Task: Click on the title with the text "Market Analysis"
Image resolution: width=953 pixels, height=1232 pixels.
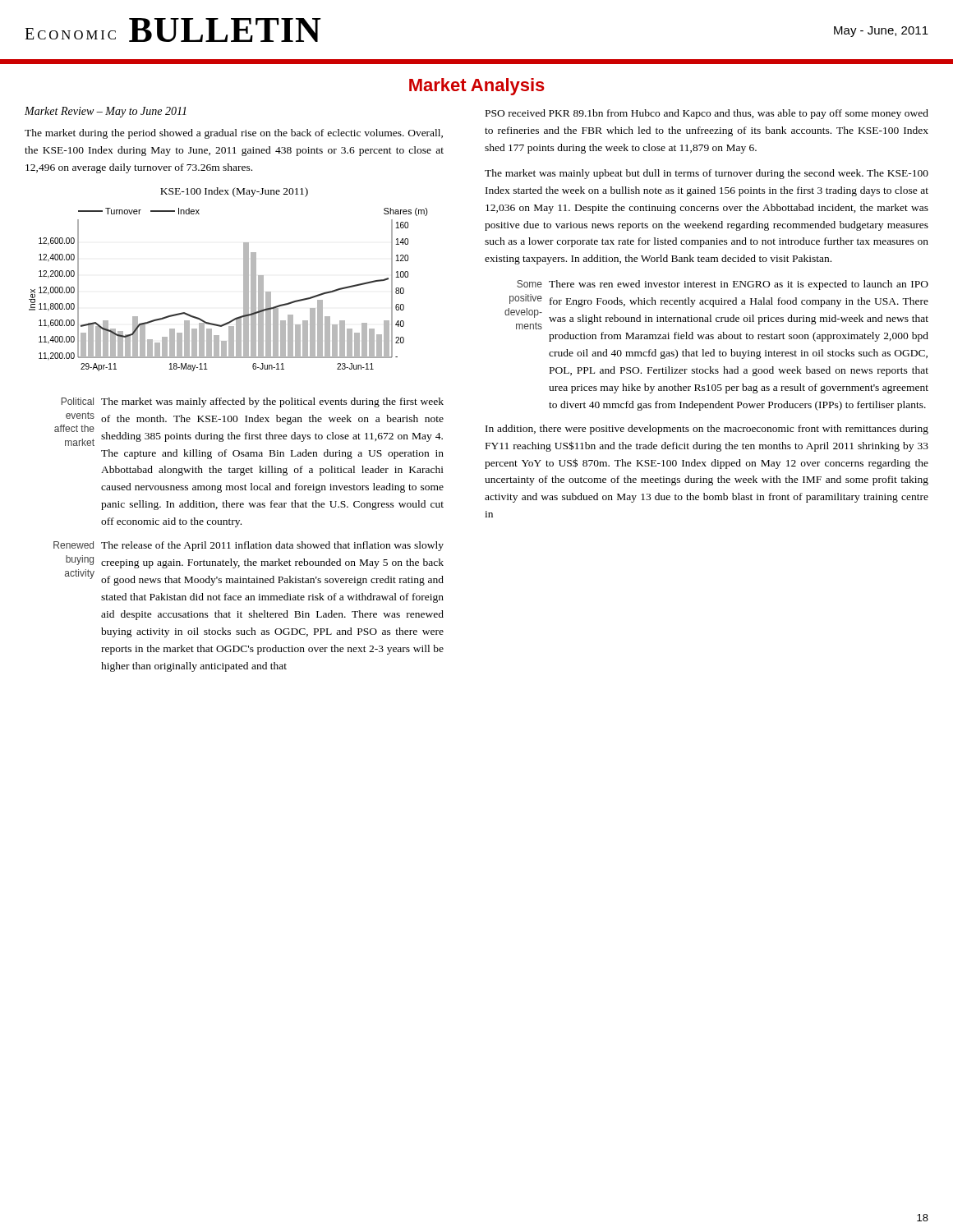Action: click(x=476, y=85)
